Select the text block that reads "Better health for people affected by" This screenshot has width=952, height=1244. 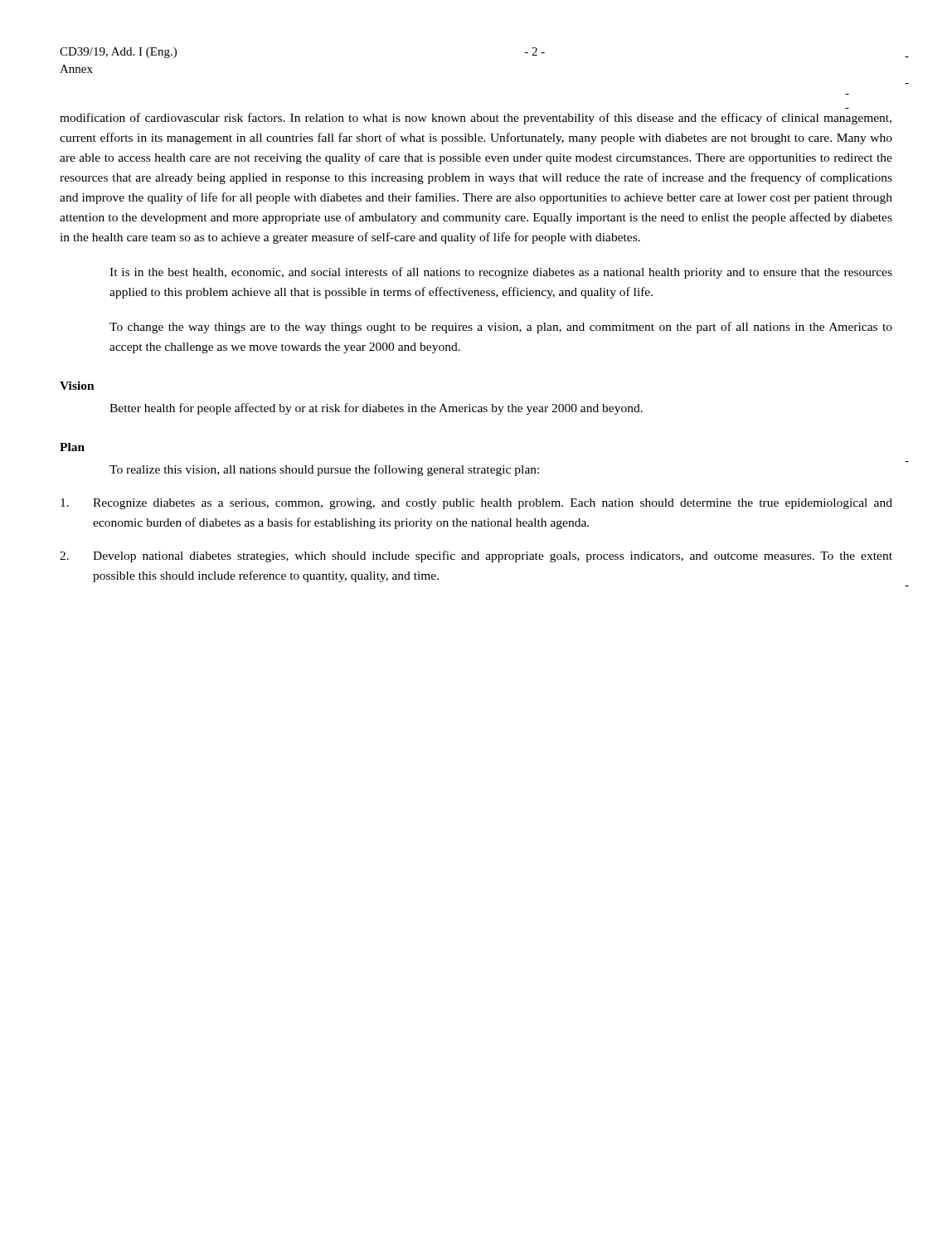(x=376, y=408)
